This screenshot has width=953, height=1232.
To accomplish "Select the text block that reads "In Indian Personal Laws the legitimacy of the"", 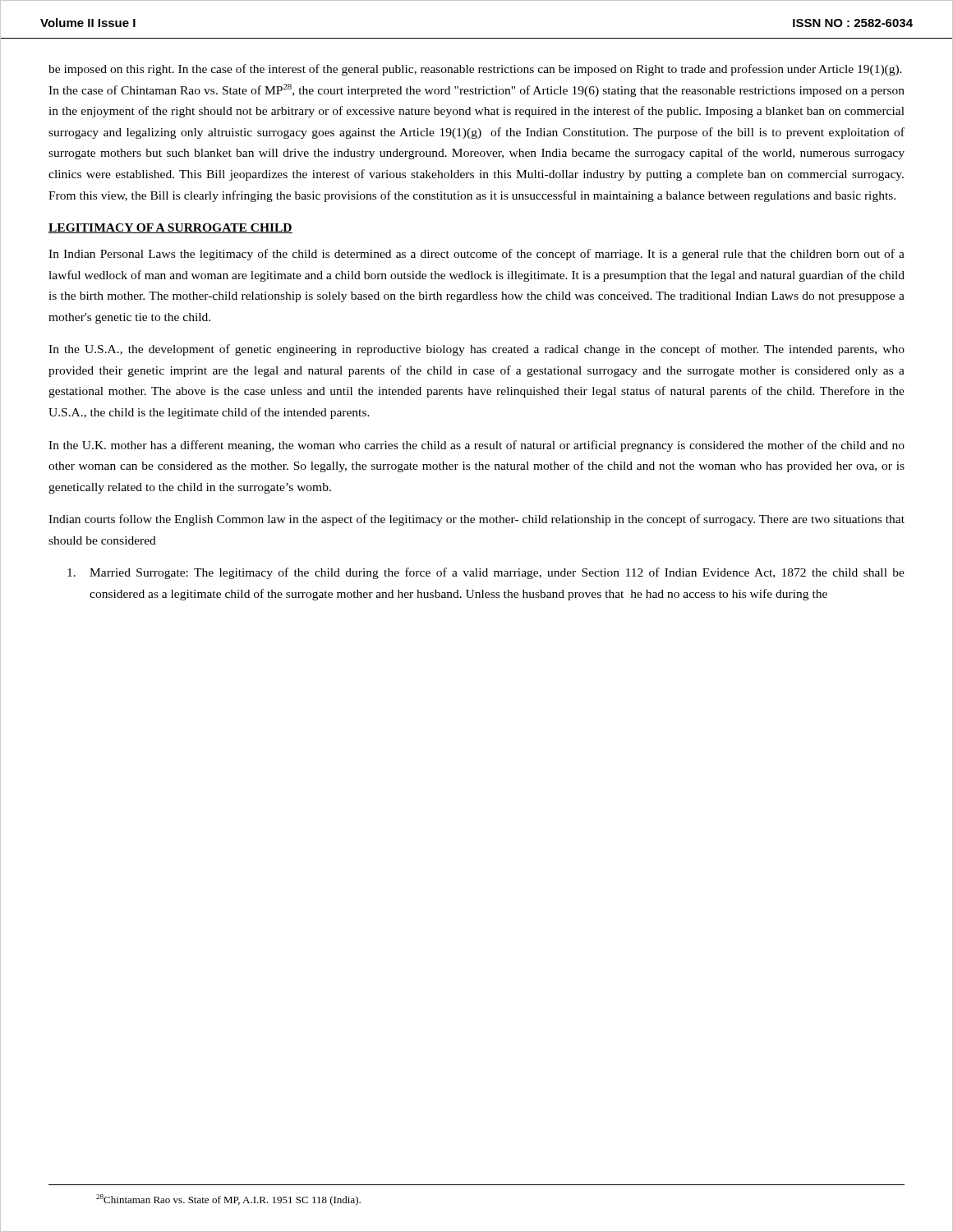I will 476,285.
